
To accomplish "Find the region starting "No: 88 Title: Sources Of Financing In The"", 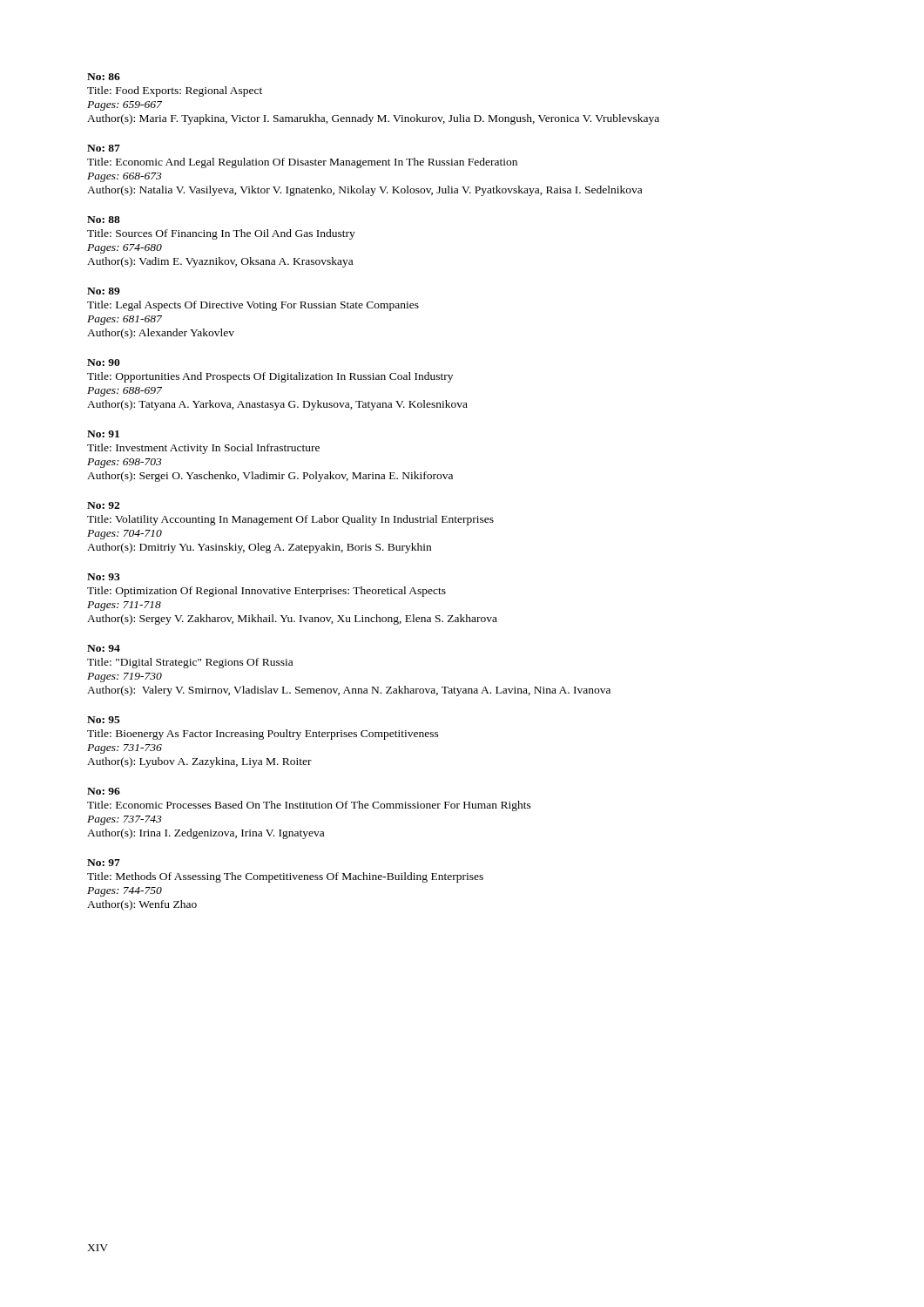I will [104, 220].
